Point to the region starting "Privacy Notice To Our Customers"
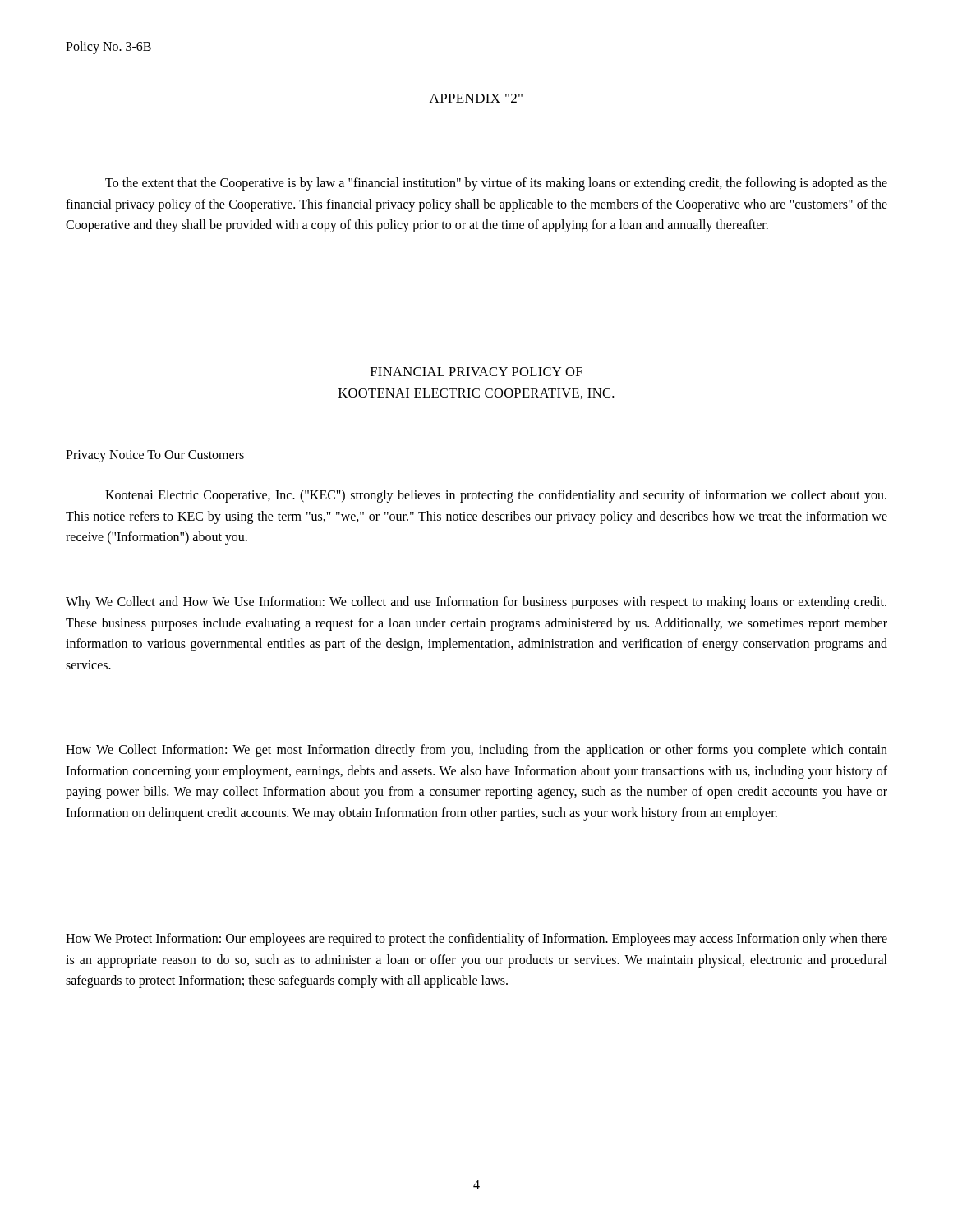This screenshot has height=1232, width=953. [155, 455]
